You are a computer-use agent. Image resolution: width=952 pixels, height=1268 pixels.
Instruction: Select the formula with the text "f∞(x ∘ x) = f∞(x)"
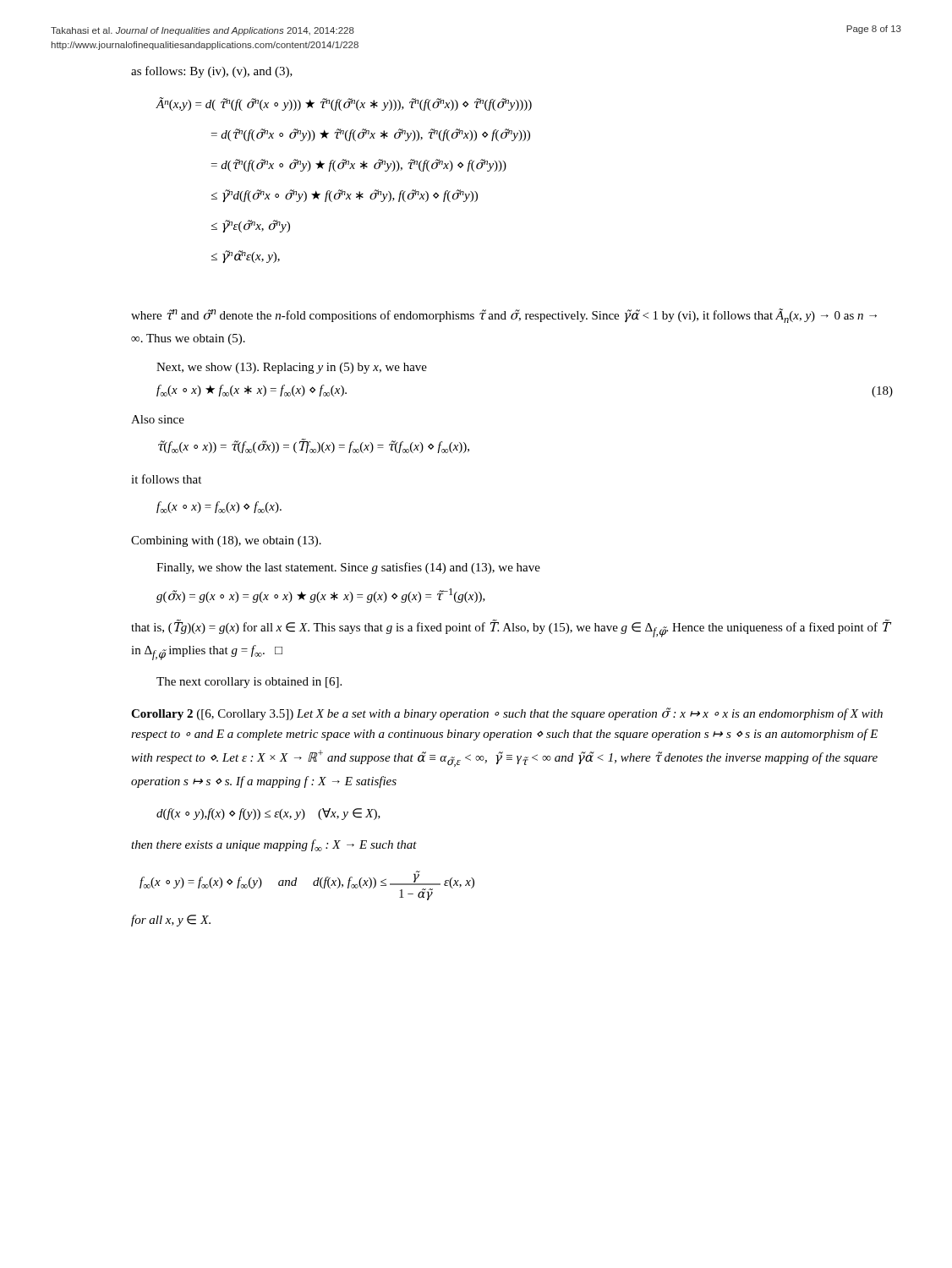pos(219,508)
